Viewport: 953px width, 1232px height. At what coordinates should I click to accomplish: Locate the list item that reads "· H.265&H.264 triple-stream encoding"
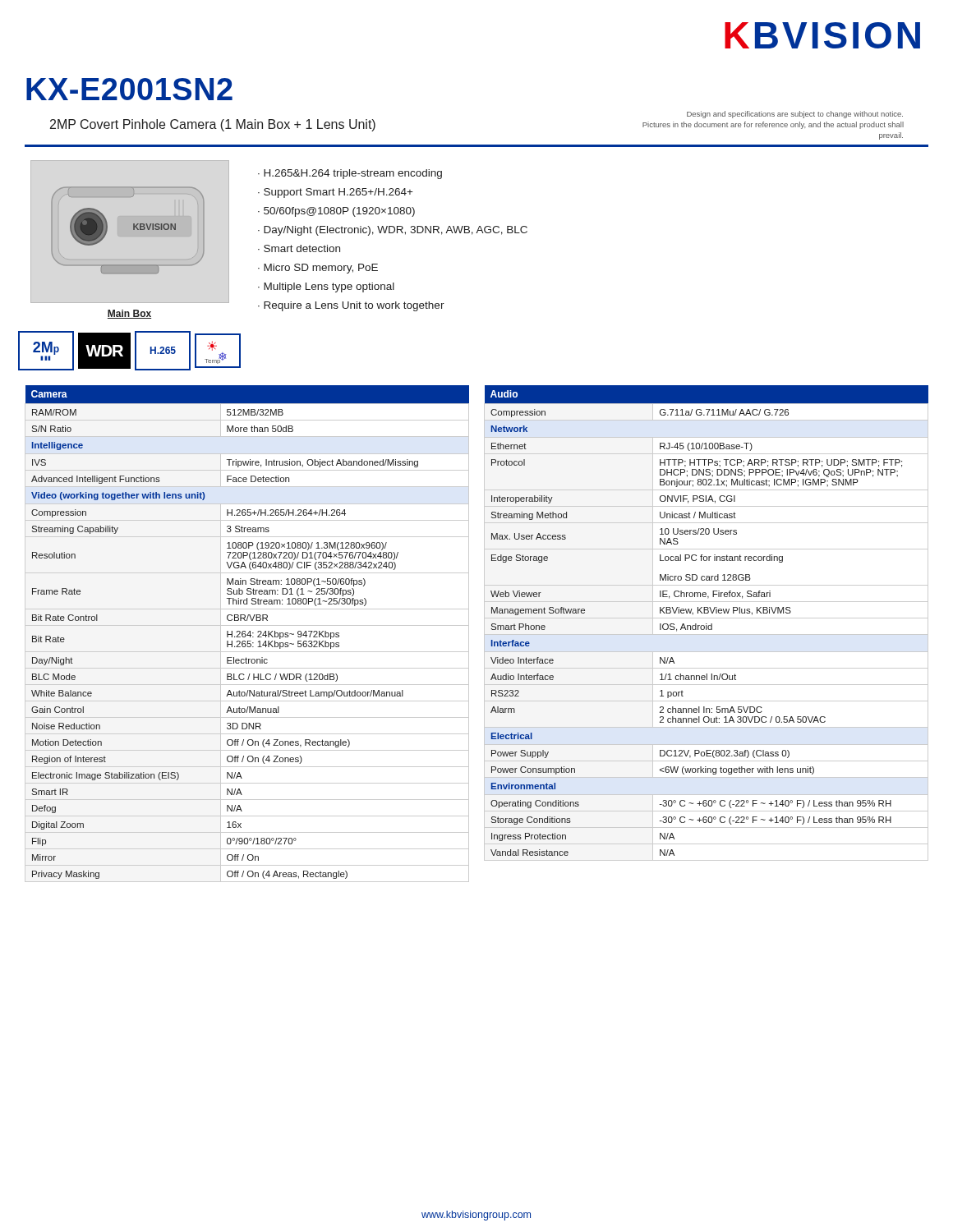coord(350,173)
